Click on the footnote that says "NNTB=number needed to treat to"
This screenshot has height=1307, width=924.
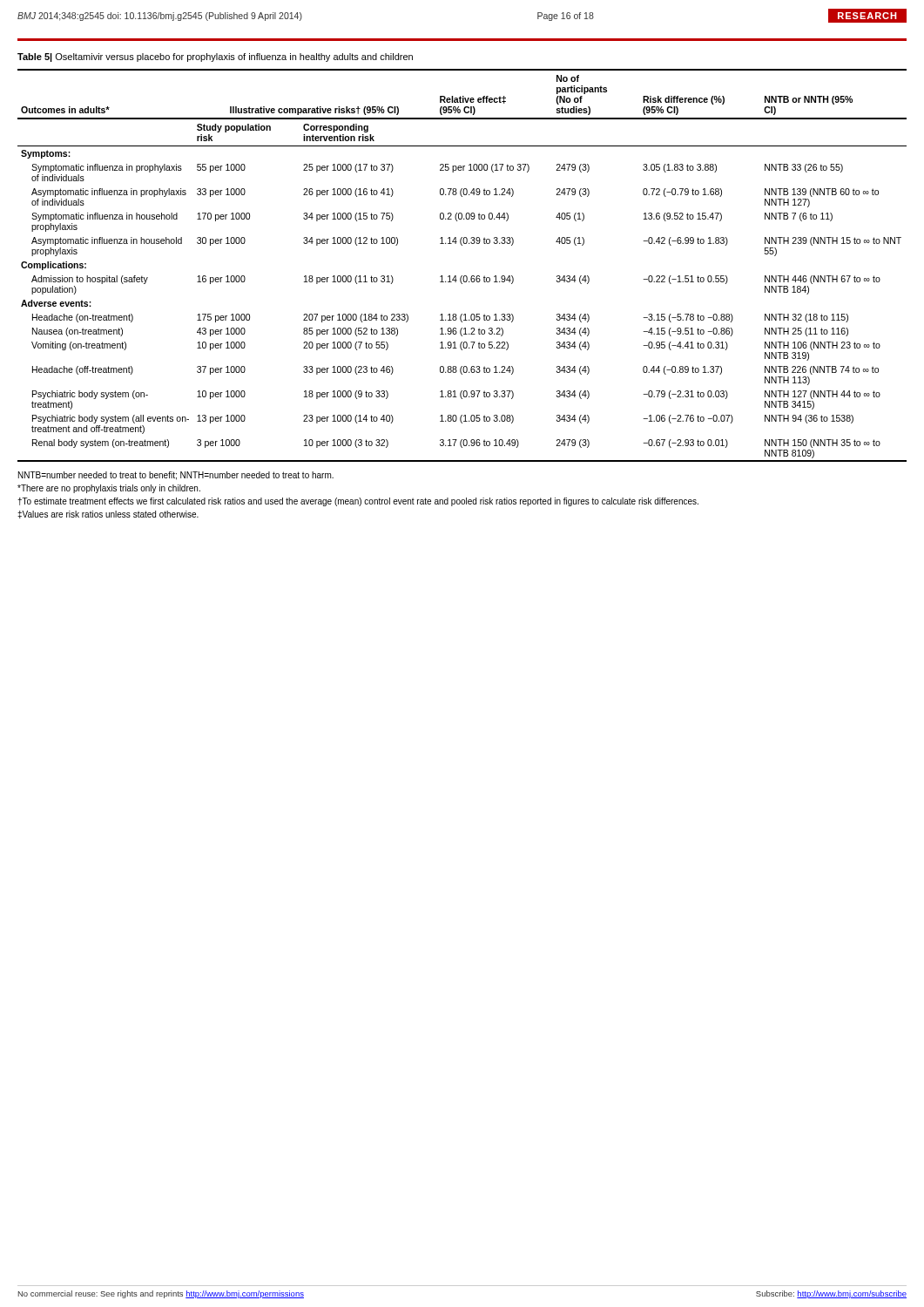click(176, 476)
